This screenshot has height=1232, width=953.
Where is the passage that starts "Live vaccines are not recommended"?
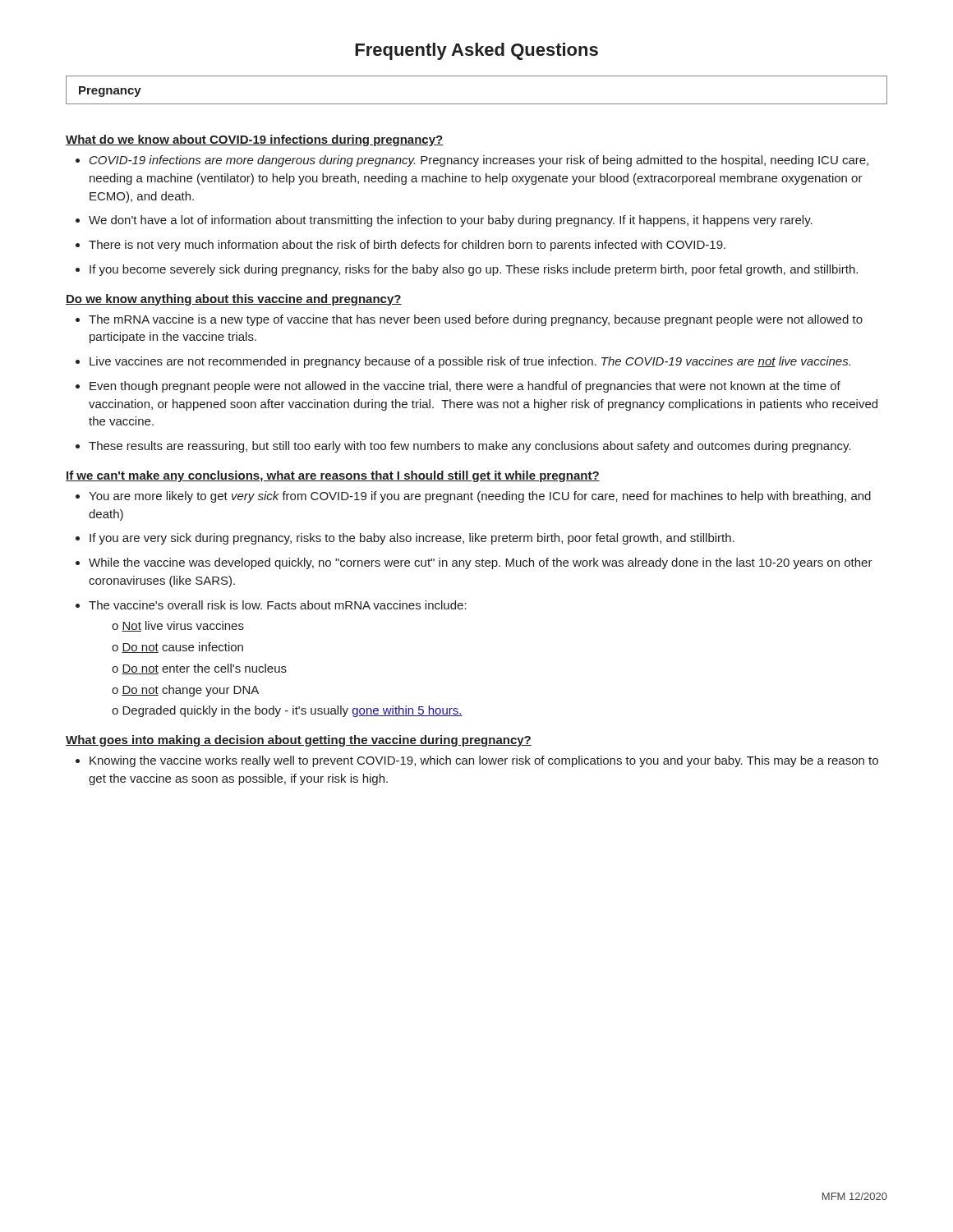click(476, 361)
